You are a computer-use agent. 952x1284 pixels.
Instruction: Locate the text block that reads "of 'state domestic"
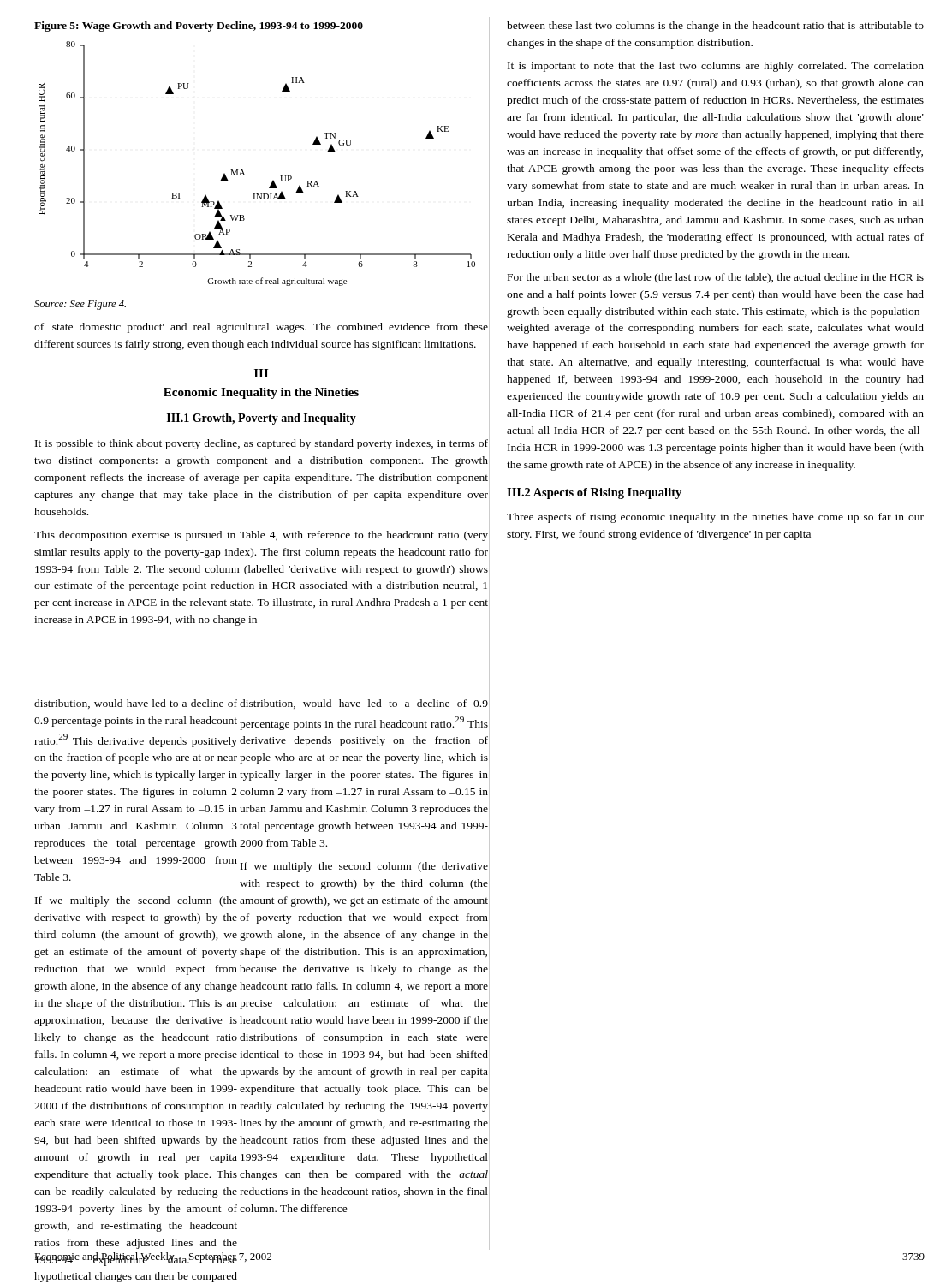click(261, 336)
